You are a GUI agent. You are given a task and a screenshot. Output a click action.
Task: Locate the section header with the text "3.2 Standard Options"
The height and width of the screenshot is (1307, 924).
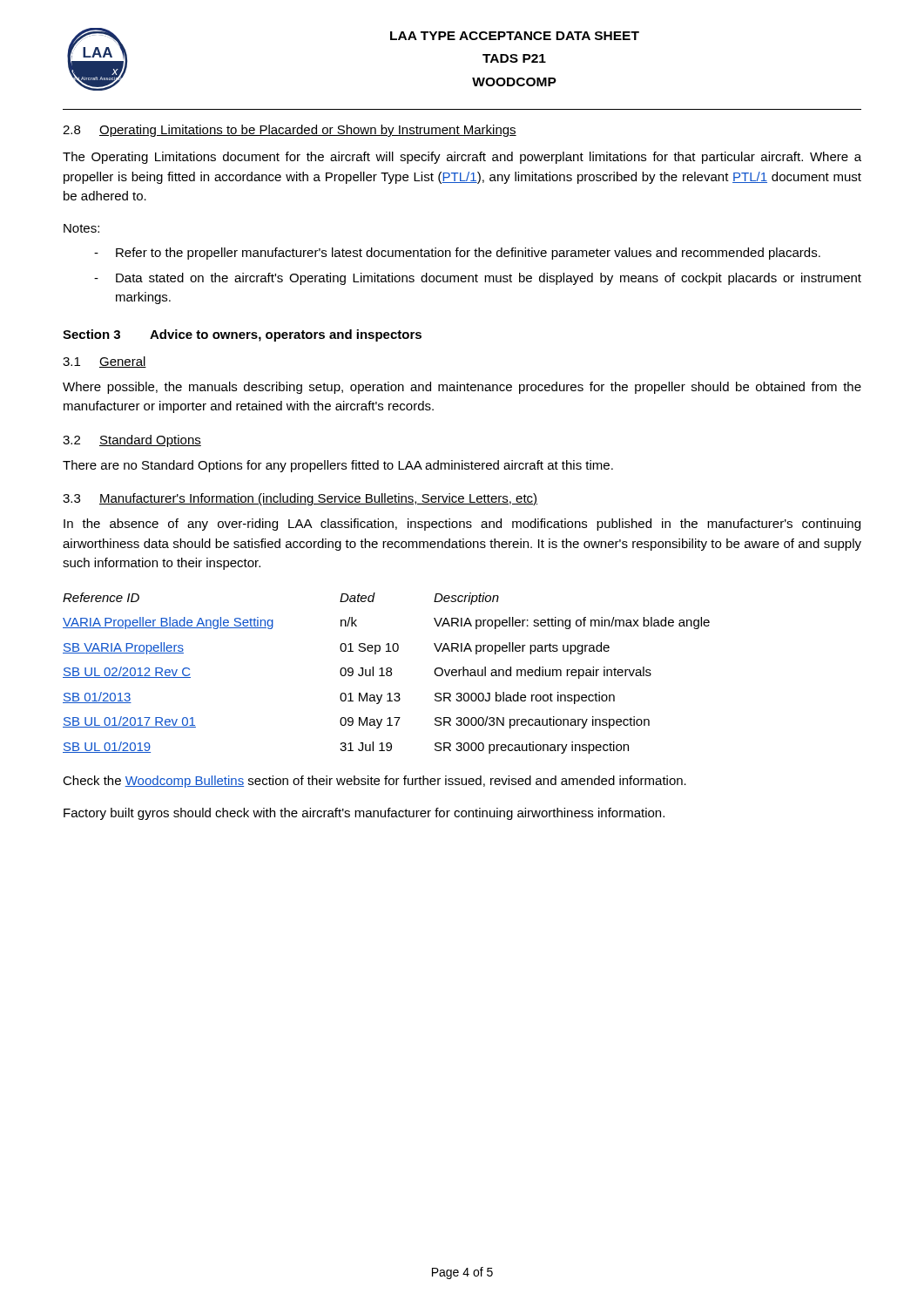[x=132, y=439]
